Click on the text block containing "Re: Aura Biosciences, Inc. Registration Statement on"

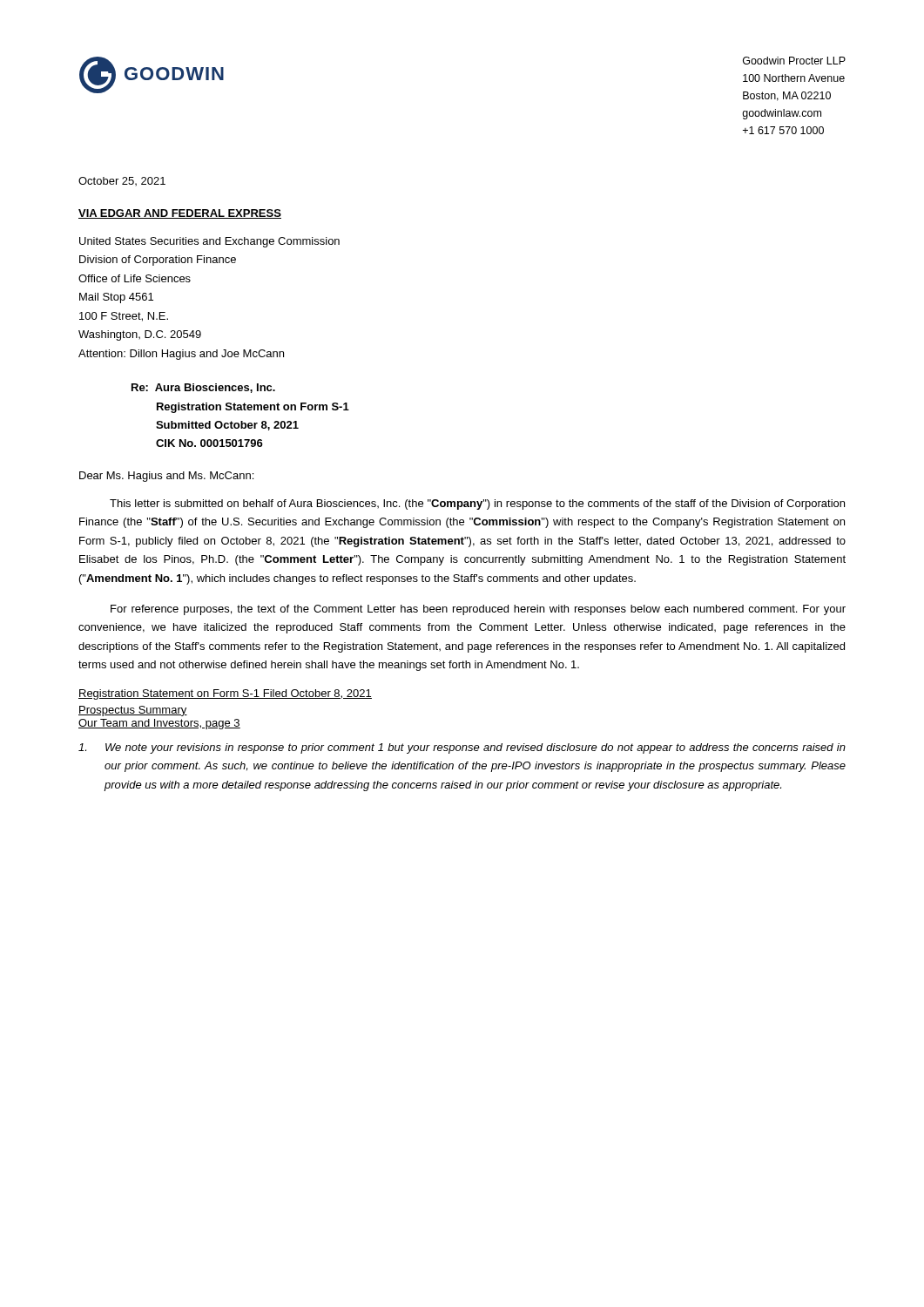240,415
